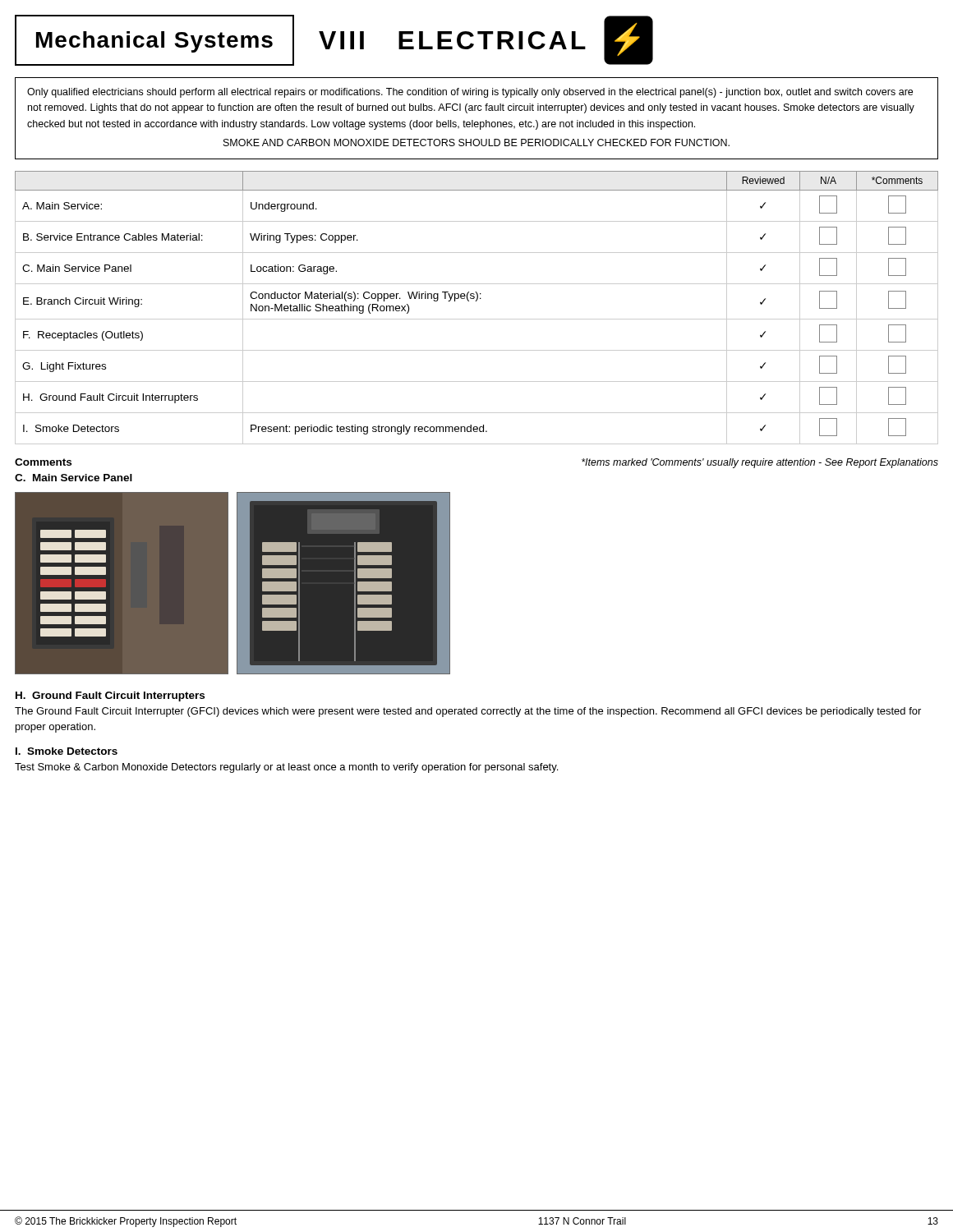Click on the text block starting "Items marked 'Comments'"
Image resolution: width=953 pixels, height=1232 pixels.
tap(760, 462)
